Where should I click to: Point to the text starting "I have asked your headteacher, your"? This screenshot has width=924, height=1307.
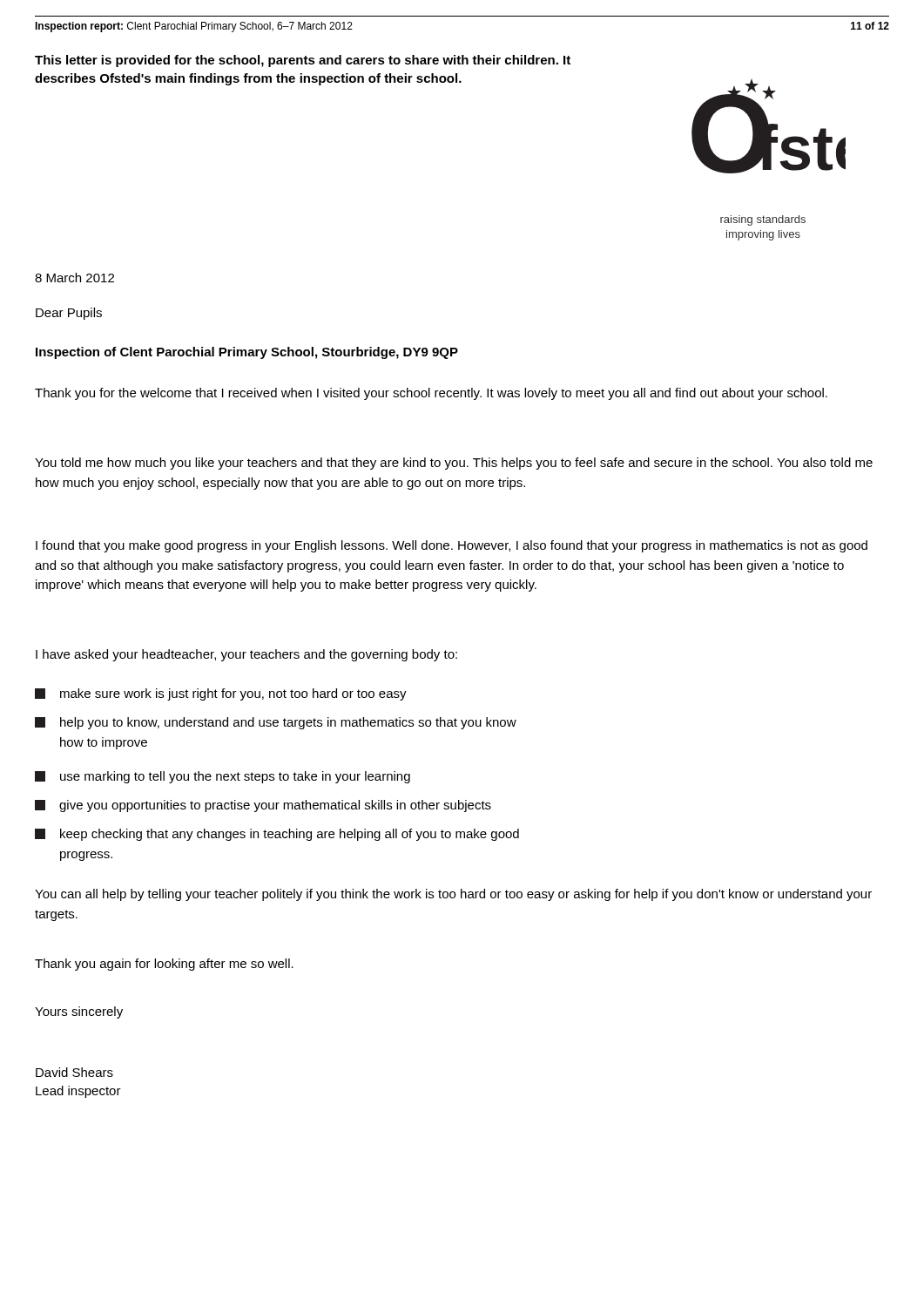tap(247, 654)
